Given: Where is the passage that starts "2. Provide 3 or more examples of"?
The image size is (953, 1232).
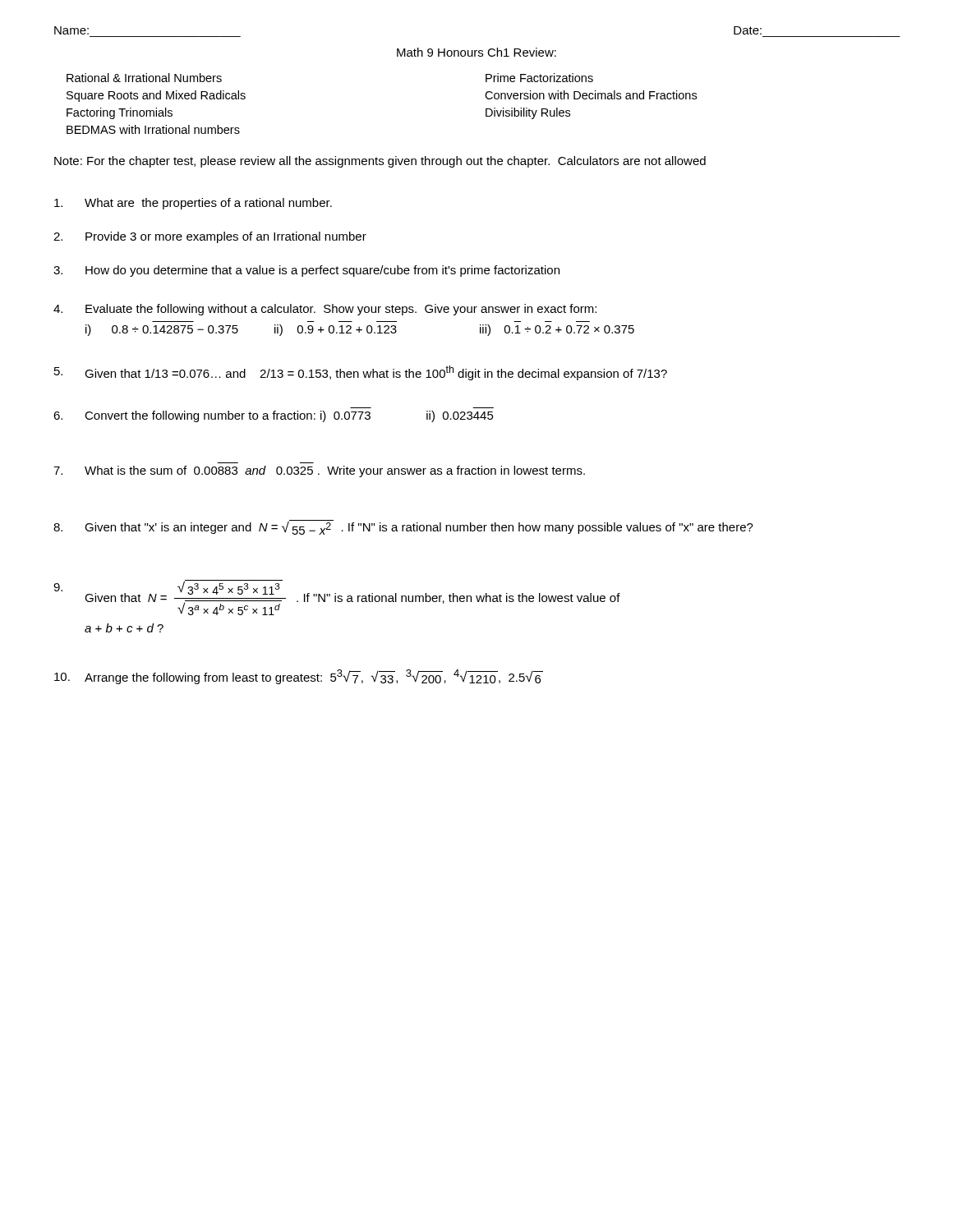Looking at the screenshot, I should pyautogui.click(x=210, y=236).
